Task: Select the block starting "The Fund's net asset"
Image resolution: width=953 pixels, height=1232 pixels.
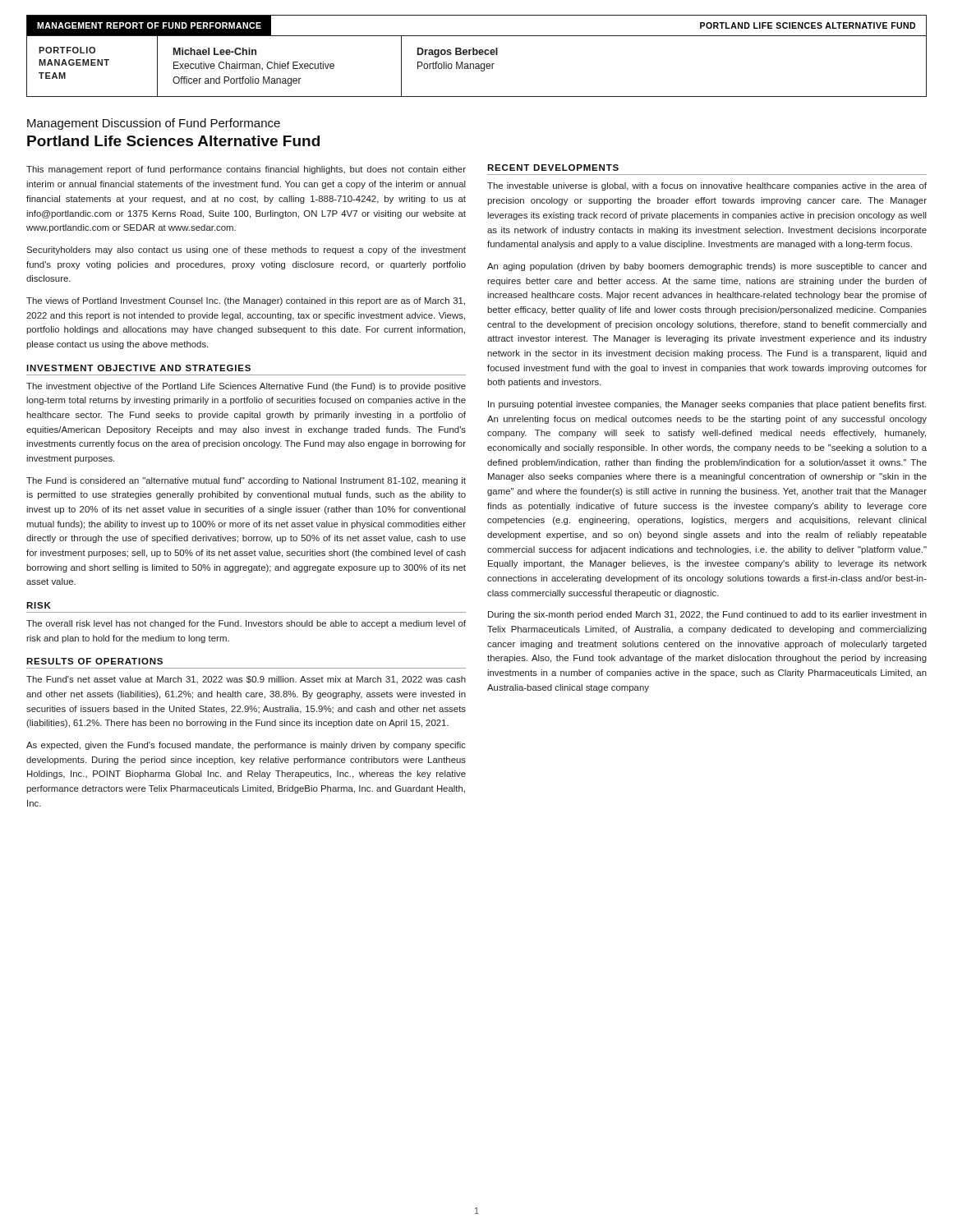Action: click(246, 701)
